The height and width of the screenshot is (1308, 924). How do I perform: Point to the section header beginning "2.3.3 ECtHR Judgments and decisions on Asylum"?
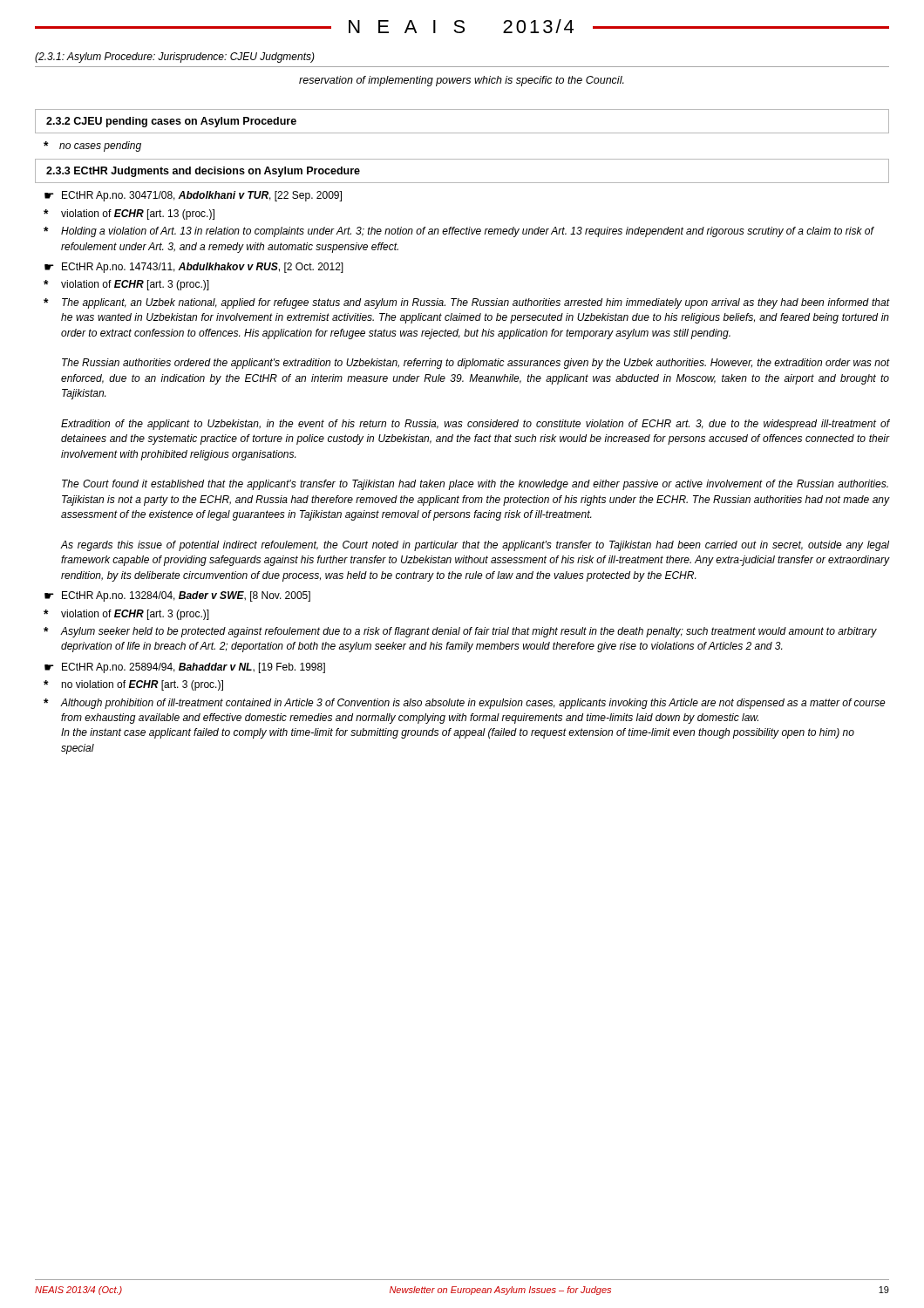(462, 171)
